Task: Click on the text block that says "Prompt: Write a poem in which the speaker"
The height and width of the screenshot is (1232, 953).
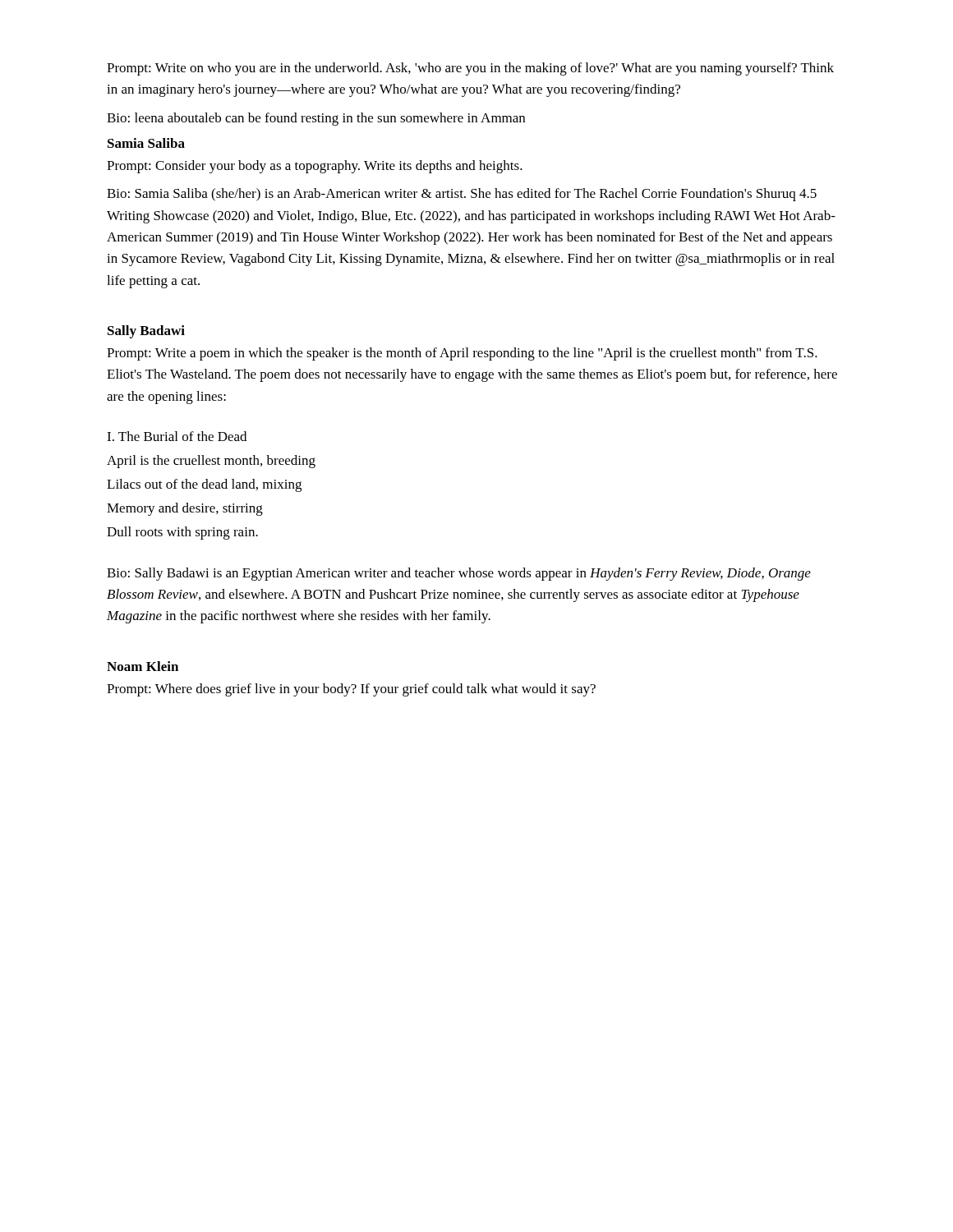Action: click(x=472, y=375)
